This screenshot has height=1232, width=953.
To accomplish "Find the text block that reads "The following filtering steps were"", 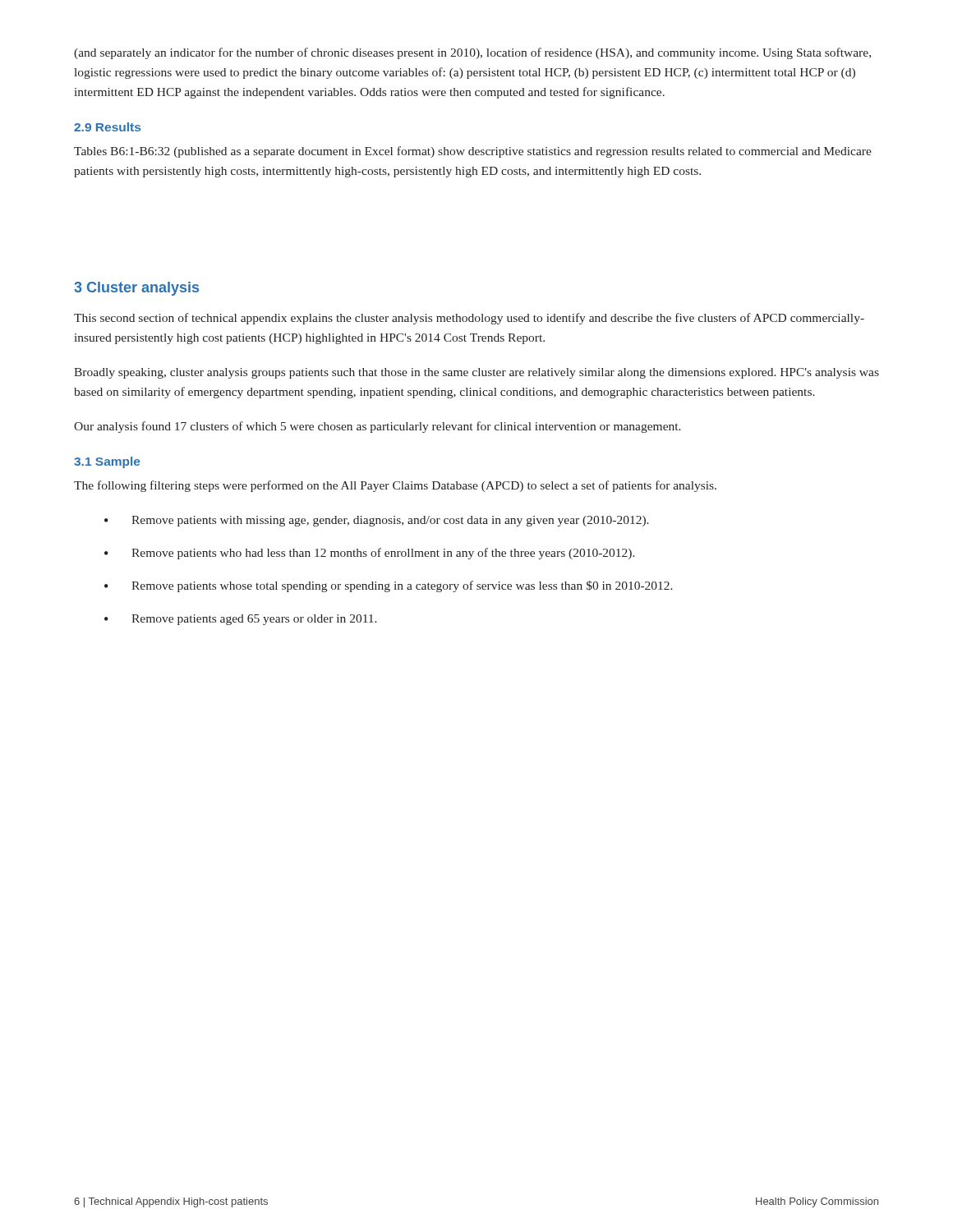I will (396, 485).
